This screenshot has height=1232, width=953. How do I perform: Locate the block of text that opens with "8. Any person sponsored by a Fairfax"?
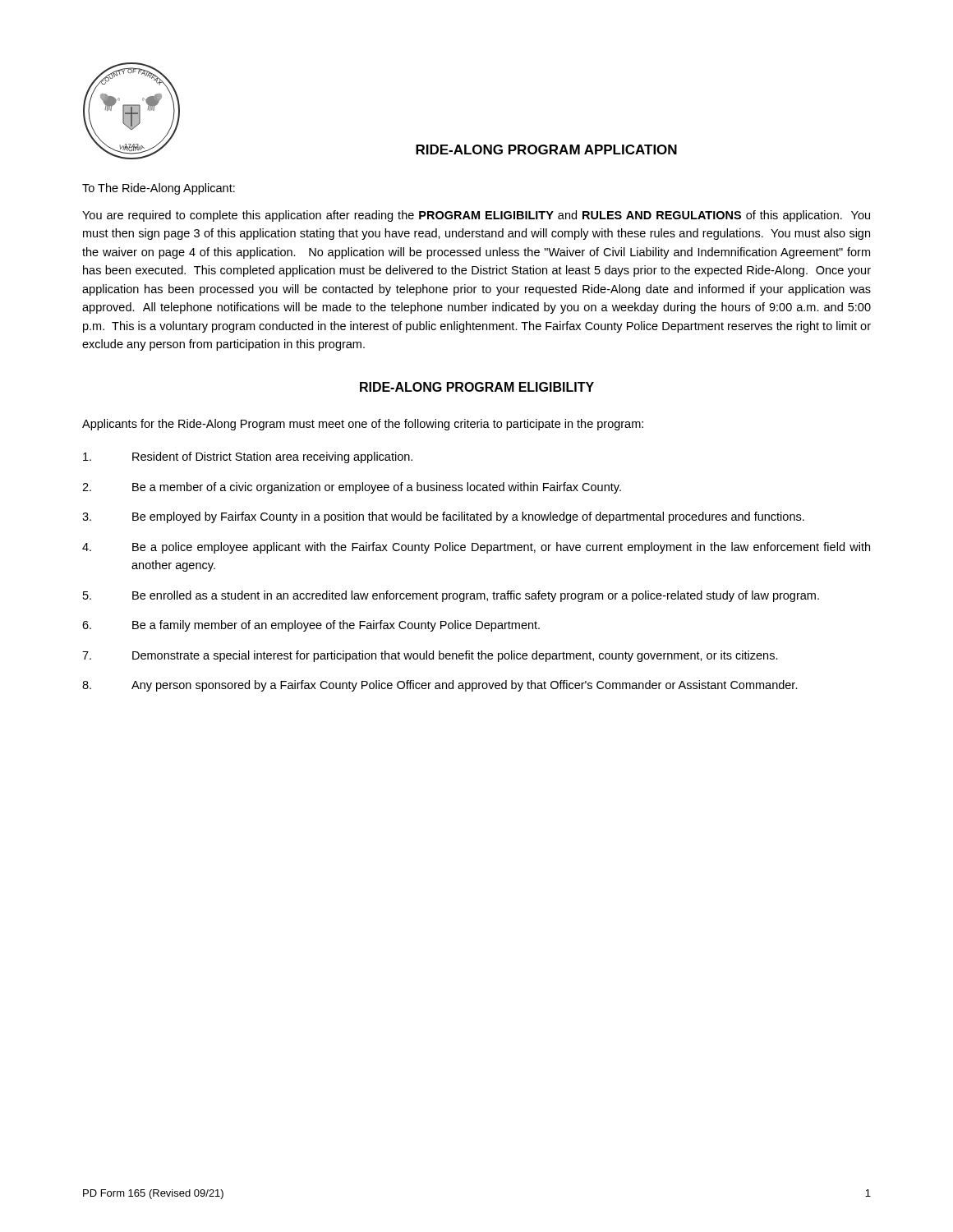pyautogui.click(x=476, y=685)
